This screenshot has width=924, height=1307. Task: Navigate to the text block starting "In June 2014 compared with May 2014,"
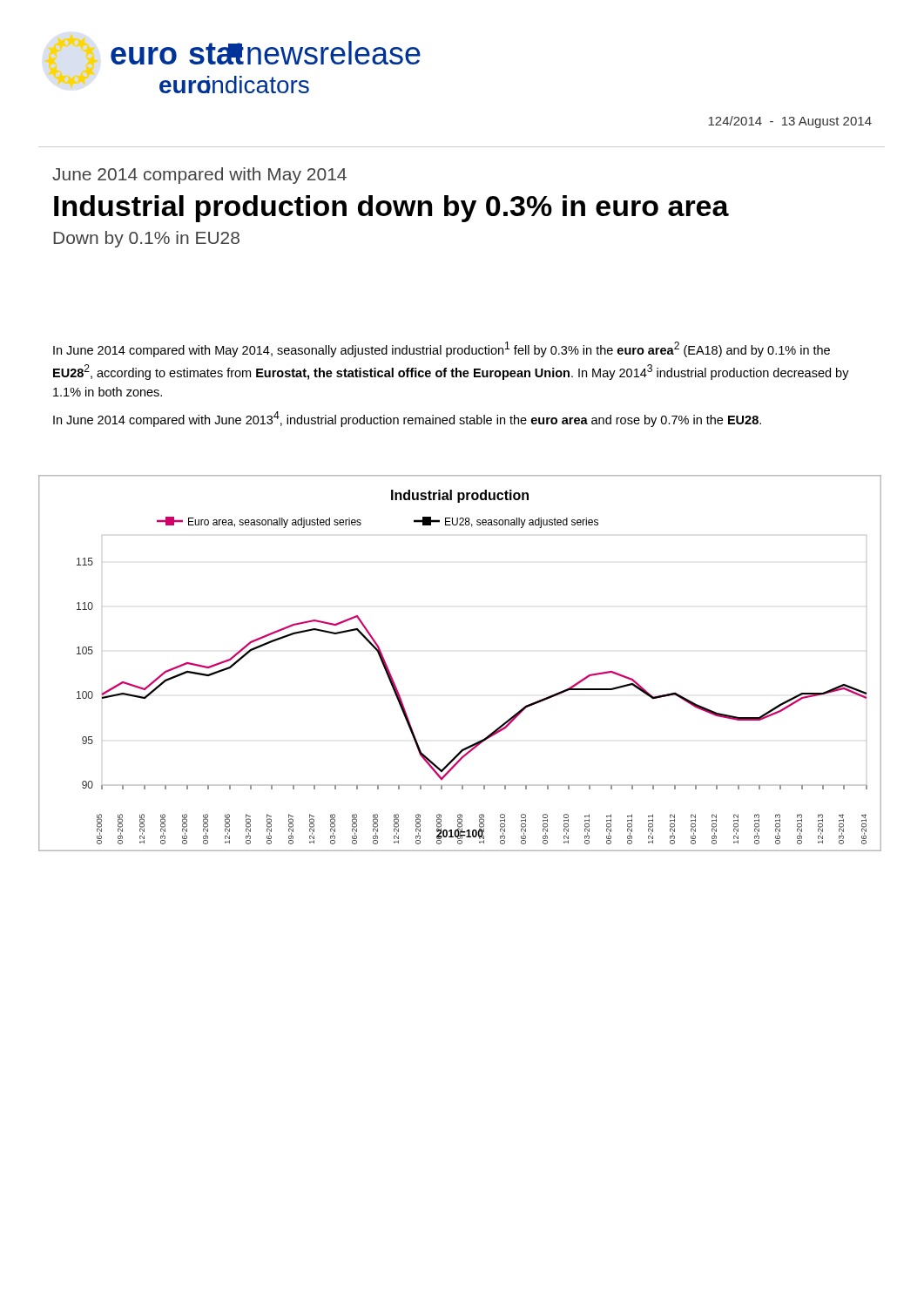click(450, 370)
